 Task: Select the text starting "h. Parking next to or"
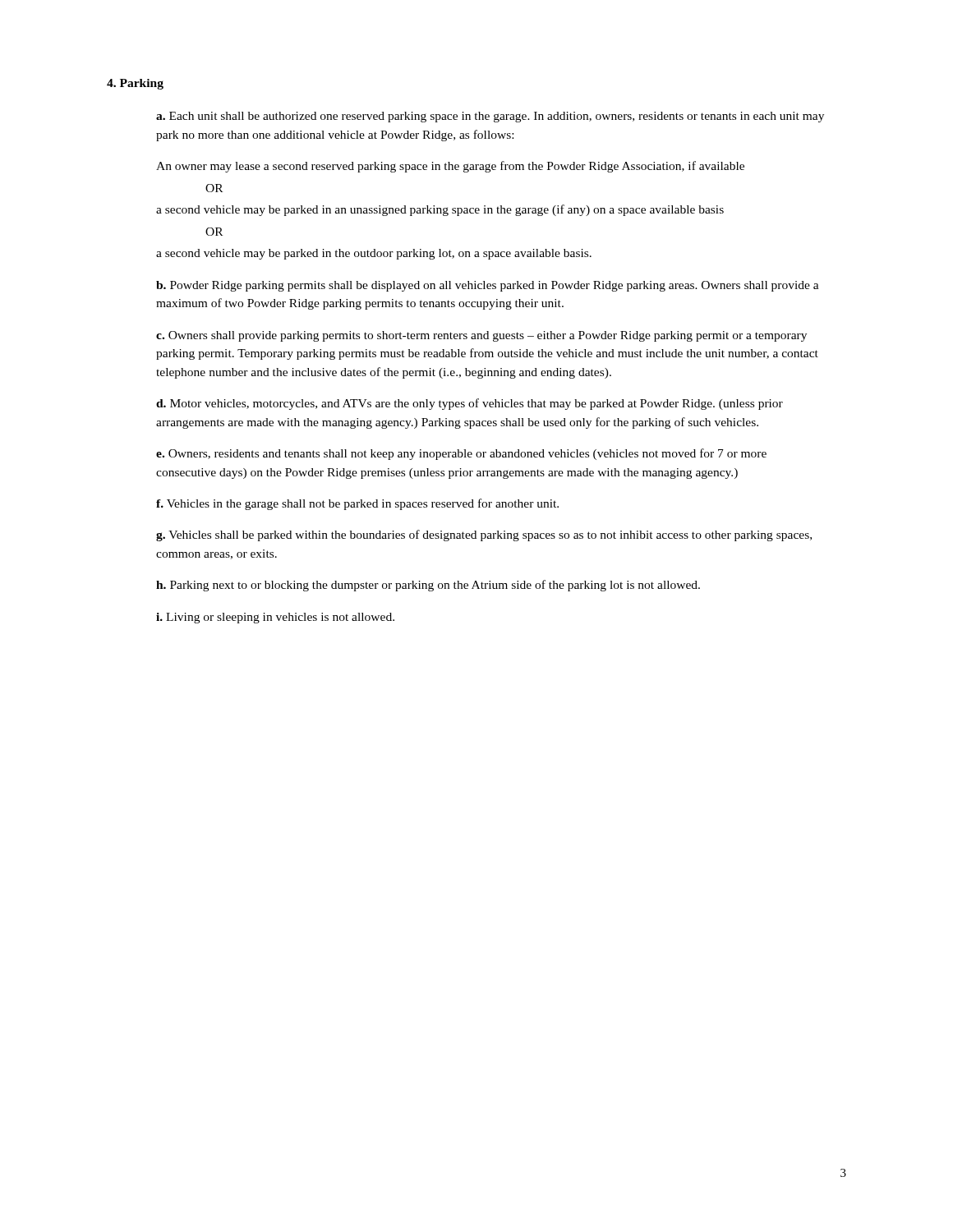click(x=428, y=585)
